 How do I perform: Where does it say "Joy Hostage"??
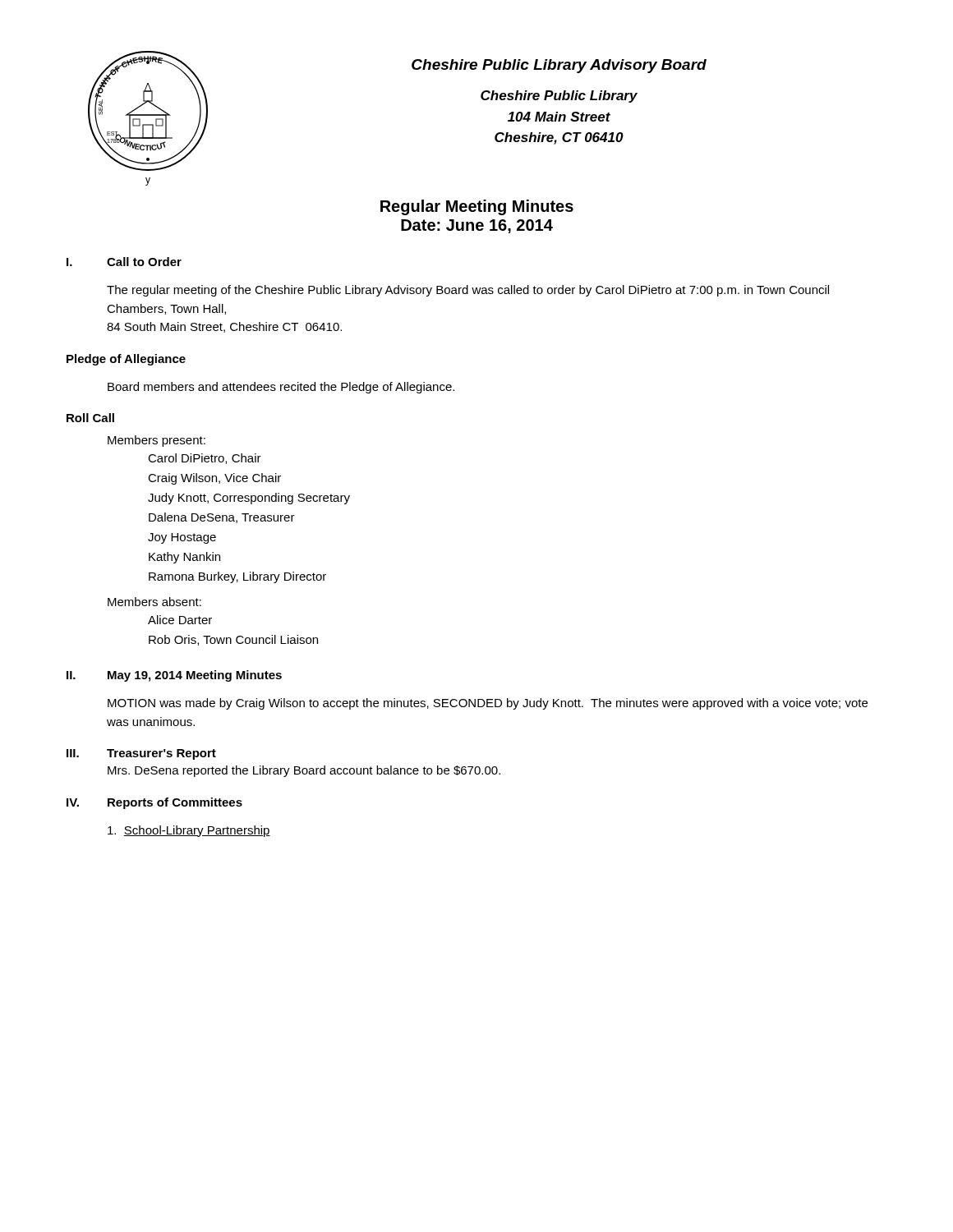(182, 537)
